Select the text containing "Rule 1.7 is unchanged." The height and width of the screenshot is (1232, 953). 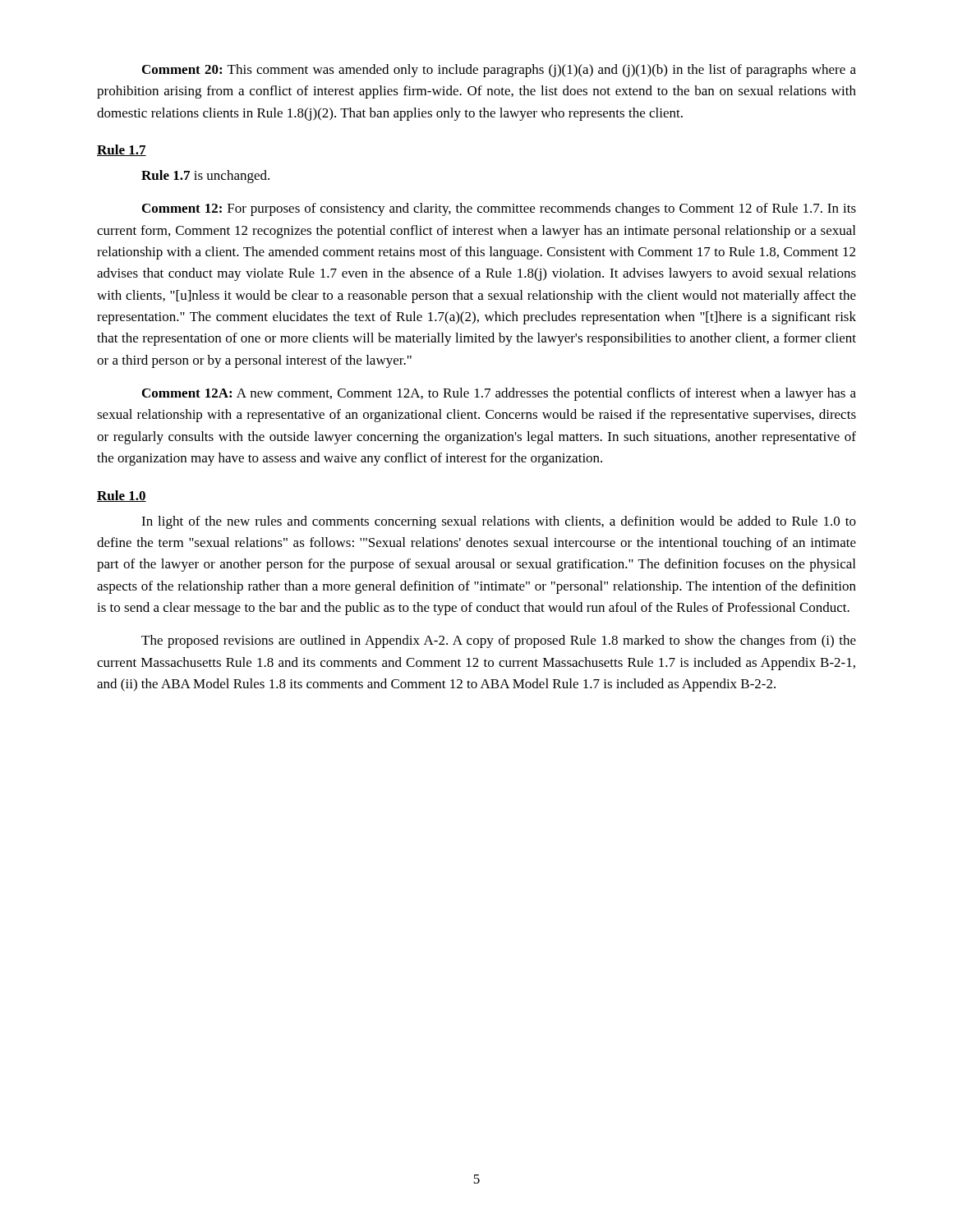[x=206, y=175]
